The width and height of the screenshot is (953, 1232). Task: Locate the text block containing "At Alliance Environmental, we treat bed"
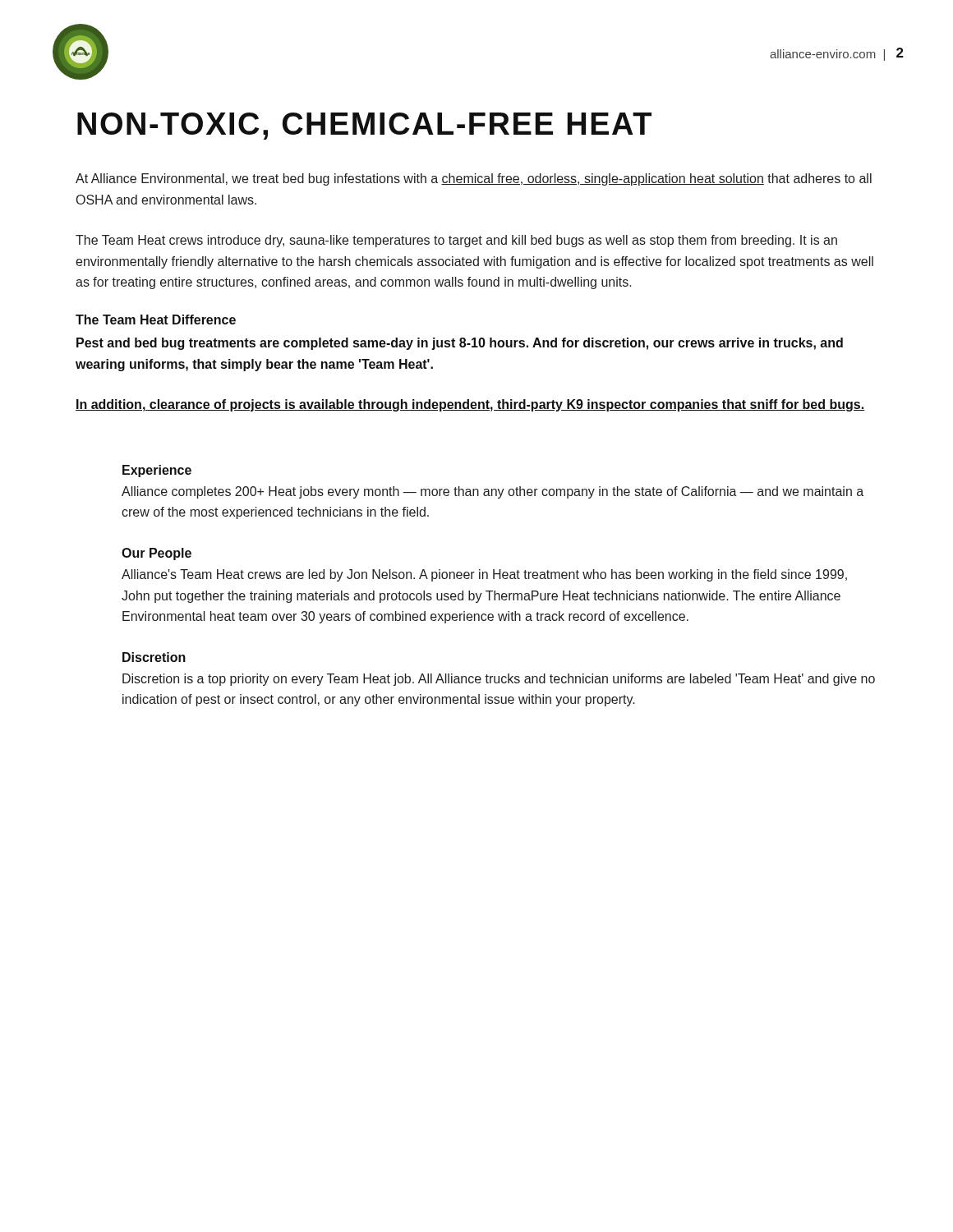(x=474, y=189)
